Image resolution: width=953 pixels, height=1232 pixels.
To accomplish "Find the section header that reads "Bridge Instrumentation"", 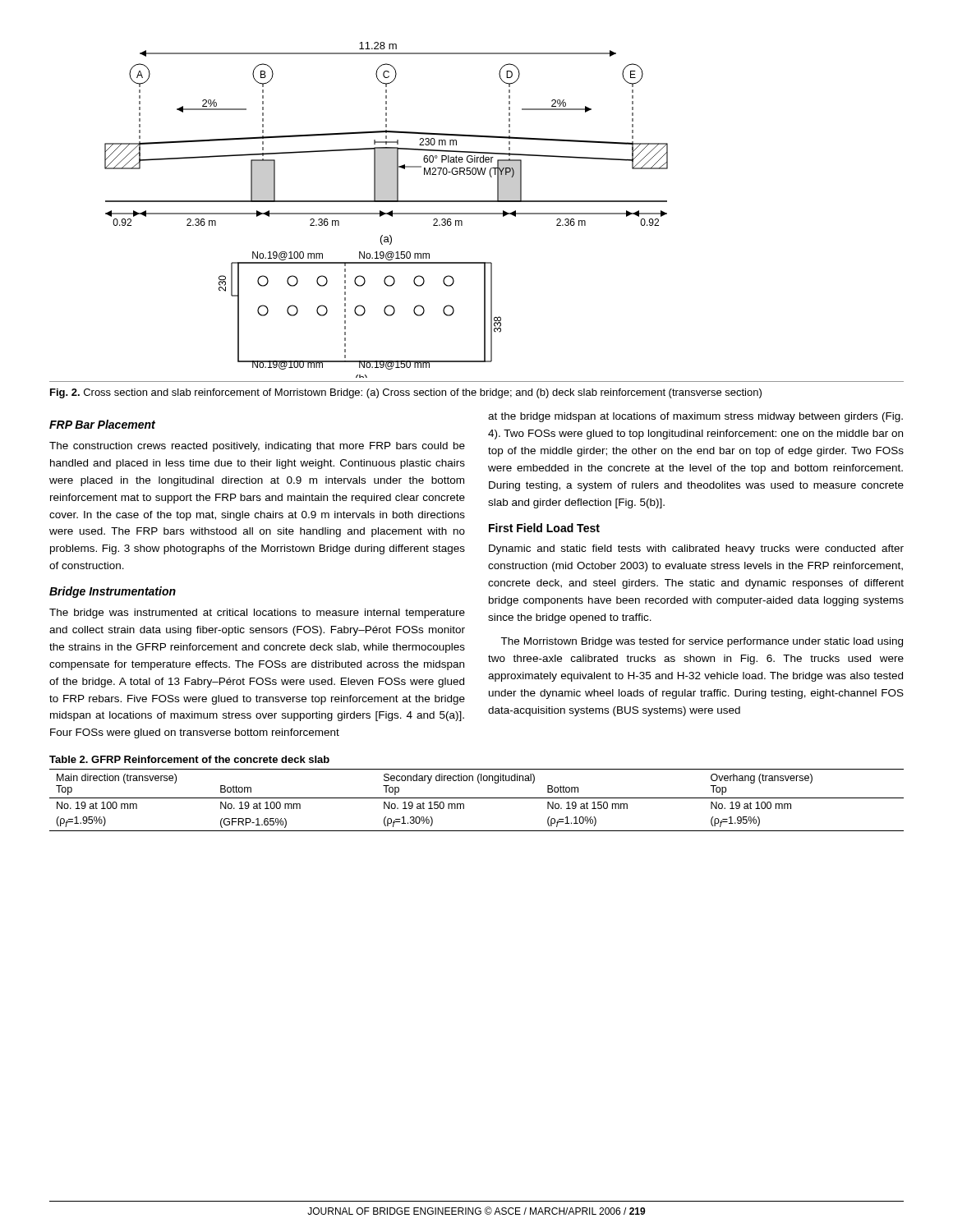I will [x=113, y=592].
